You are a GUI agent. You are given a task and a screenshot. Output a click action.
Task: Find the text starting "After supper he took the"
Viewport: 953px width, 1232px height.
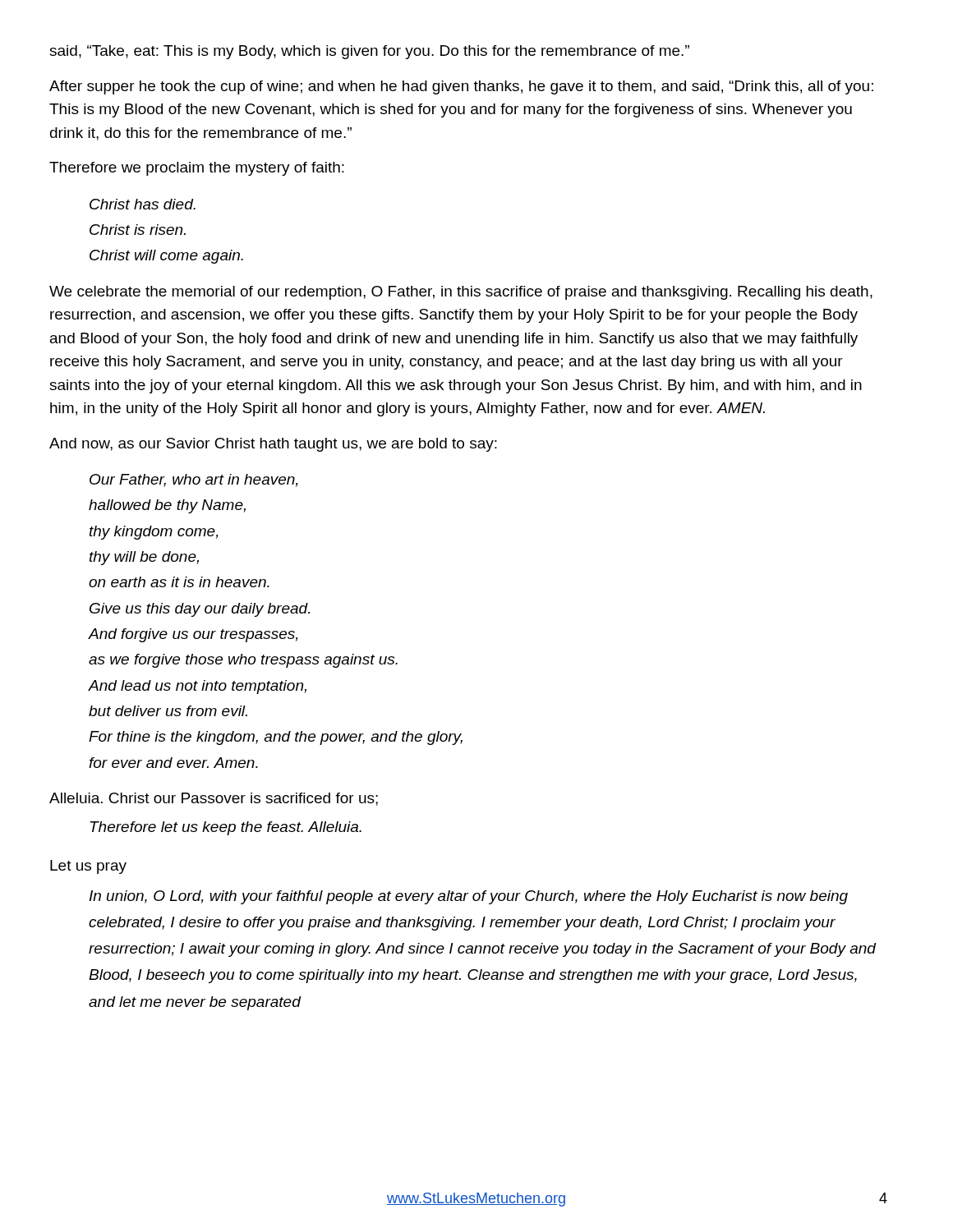point(462,109)
